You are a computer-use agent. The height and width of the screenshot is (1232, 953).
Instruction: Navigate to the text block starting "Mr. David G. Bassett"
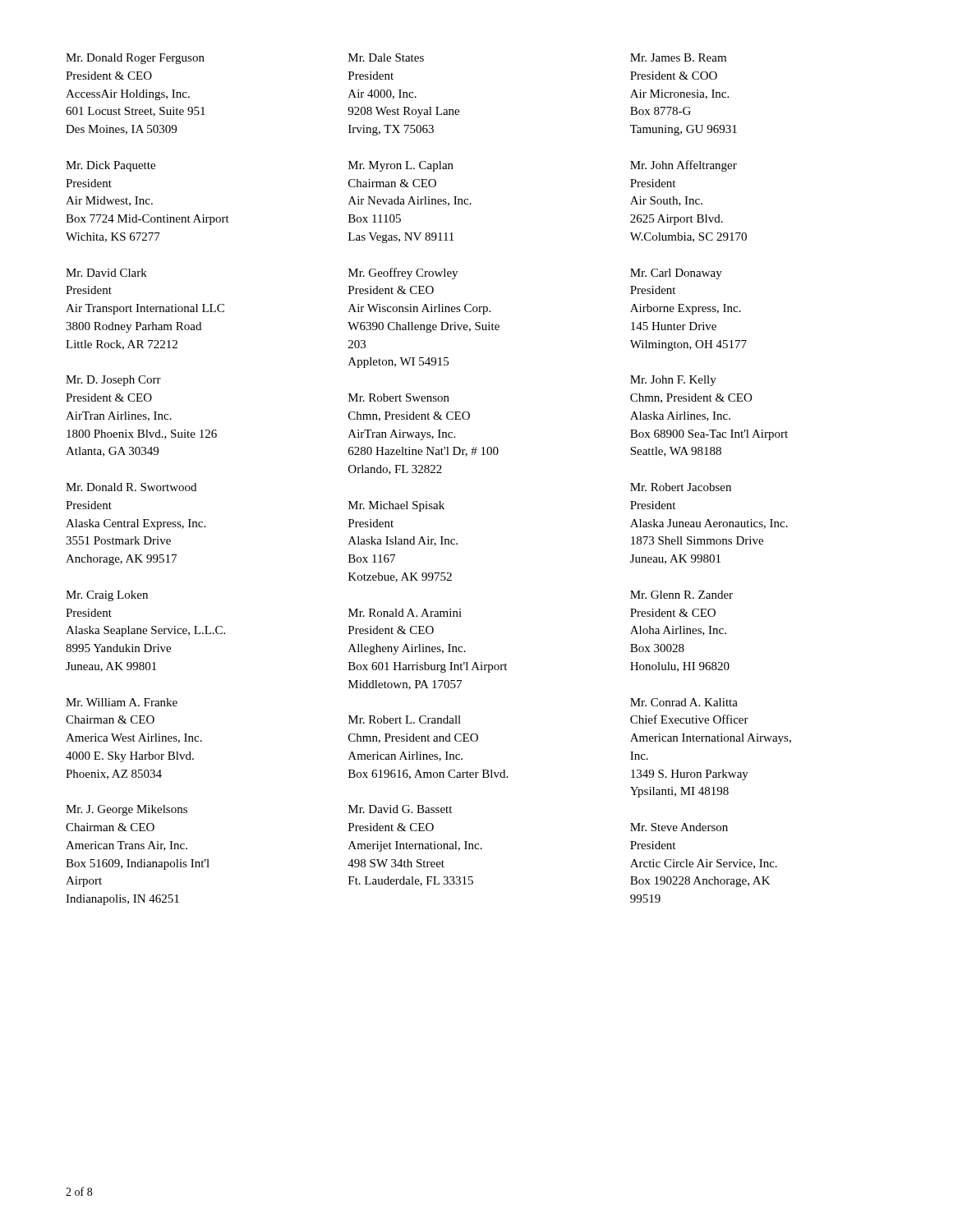[x=476, y=846]
